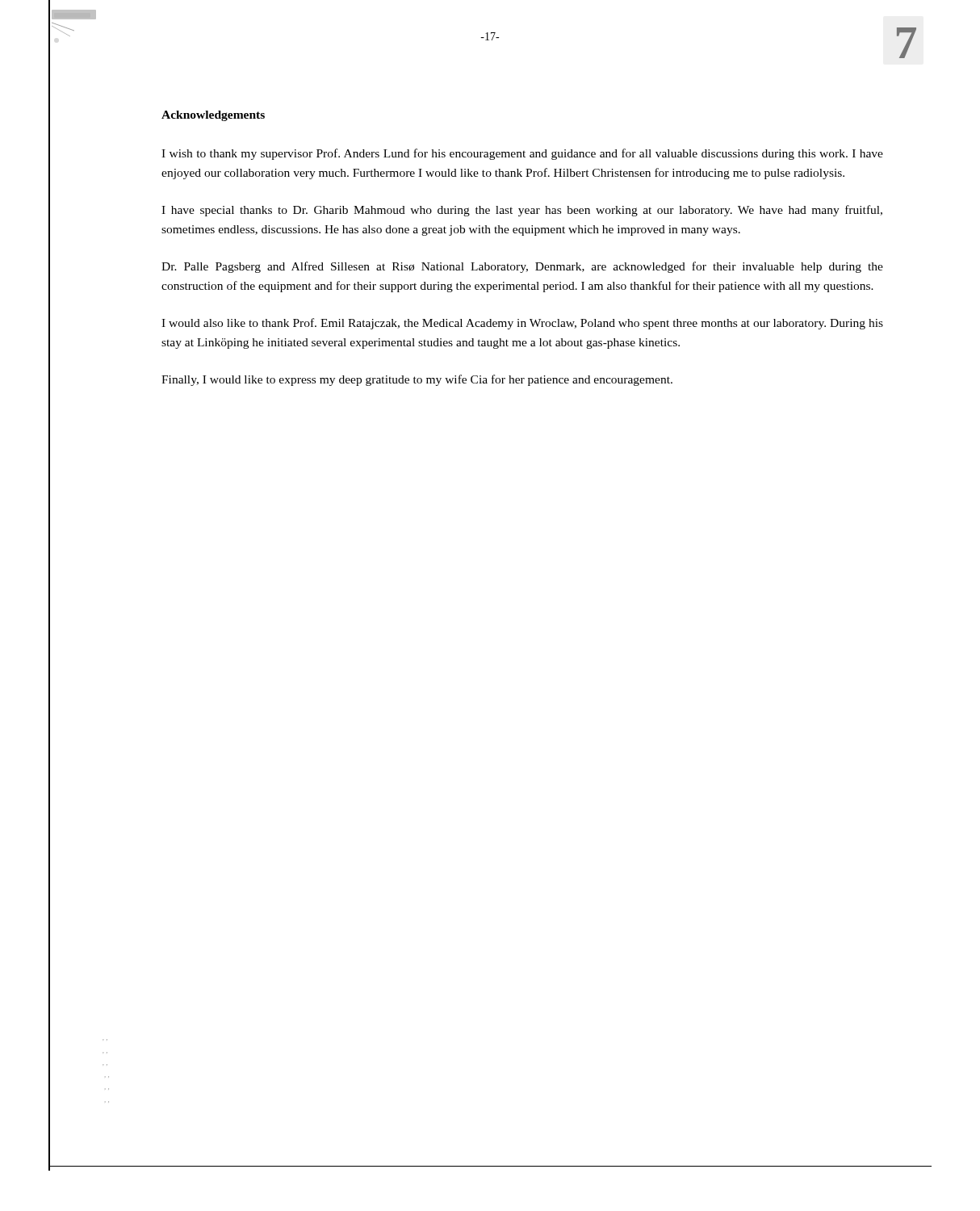This screenshot has width=980, height=1211.
Task: Select the text block that reads "Dr. Palle Pagsberg and"
Action: pos(522,276)
